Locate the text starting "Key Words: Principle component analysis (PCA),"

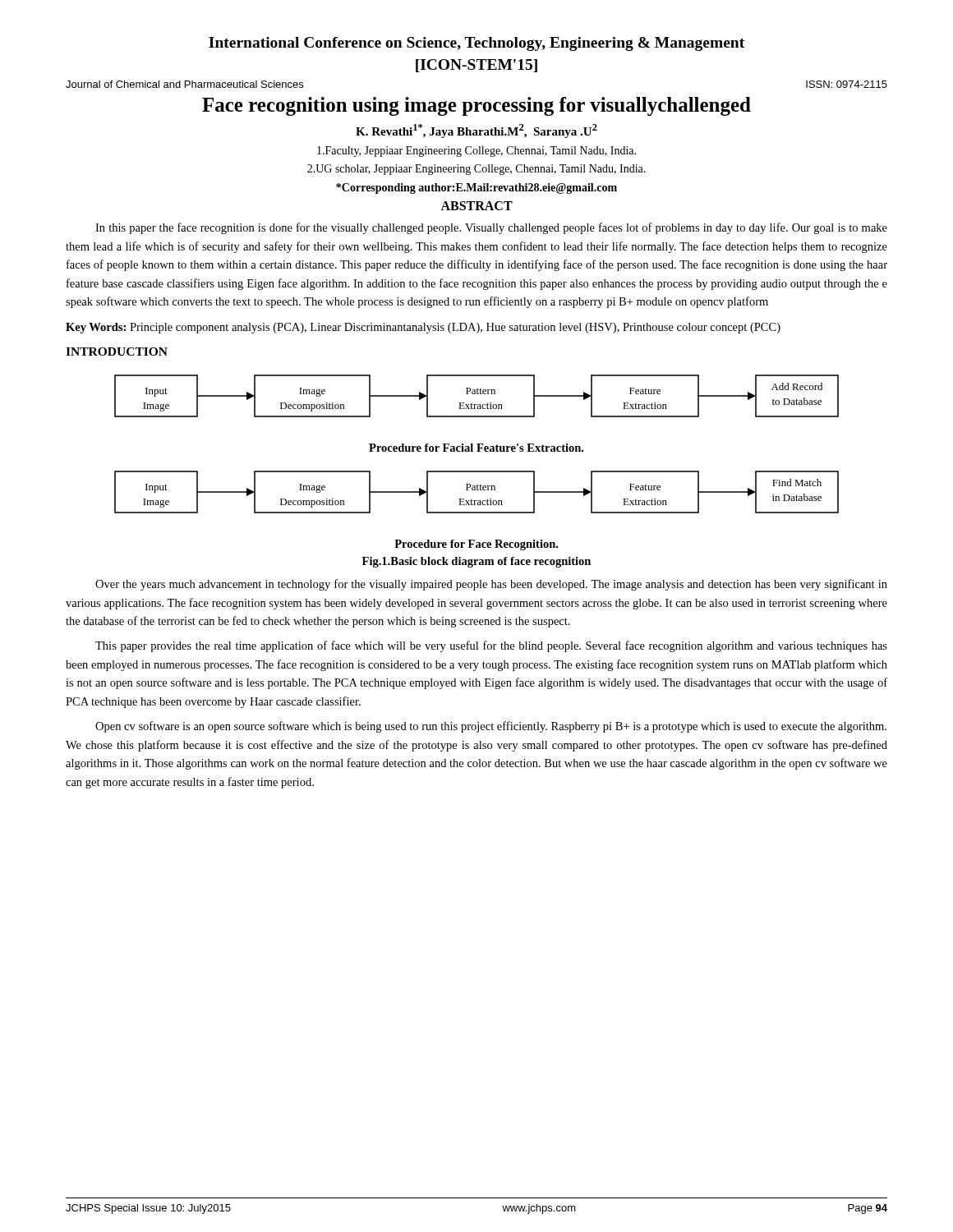[x=423, y=327]
